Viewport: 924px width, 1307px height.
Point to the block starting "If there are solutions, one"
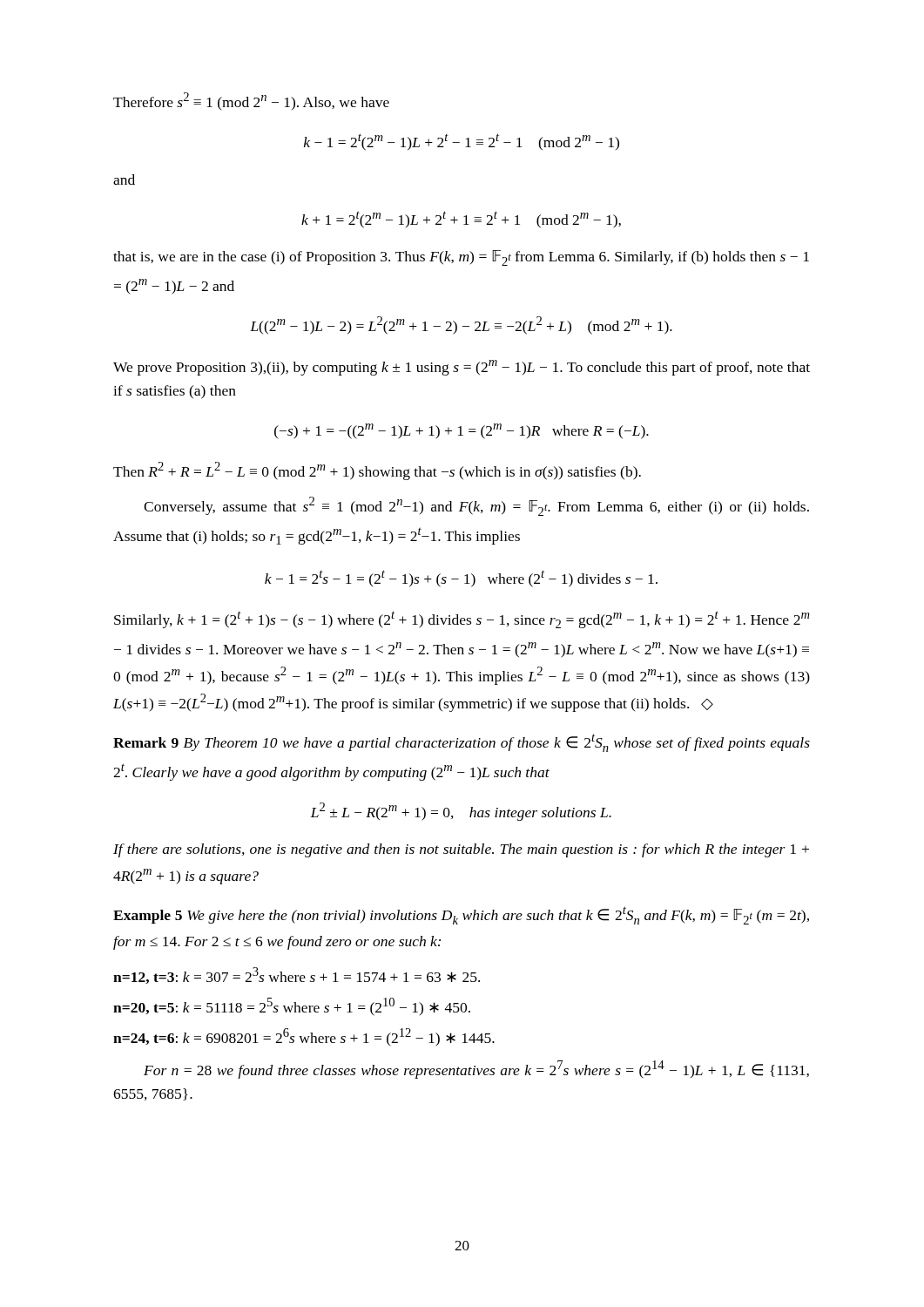click(462, 863)
